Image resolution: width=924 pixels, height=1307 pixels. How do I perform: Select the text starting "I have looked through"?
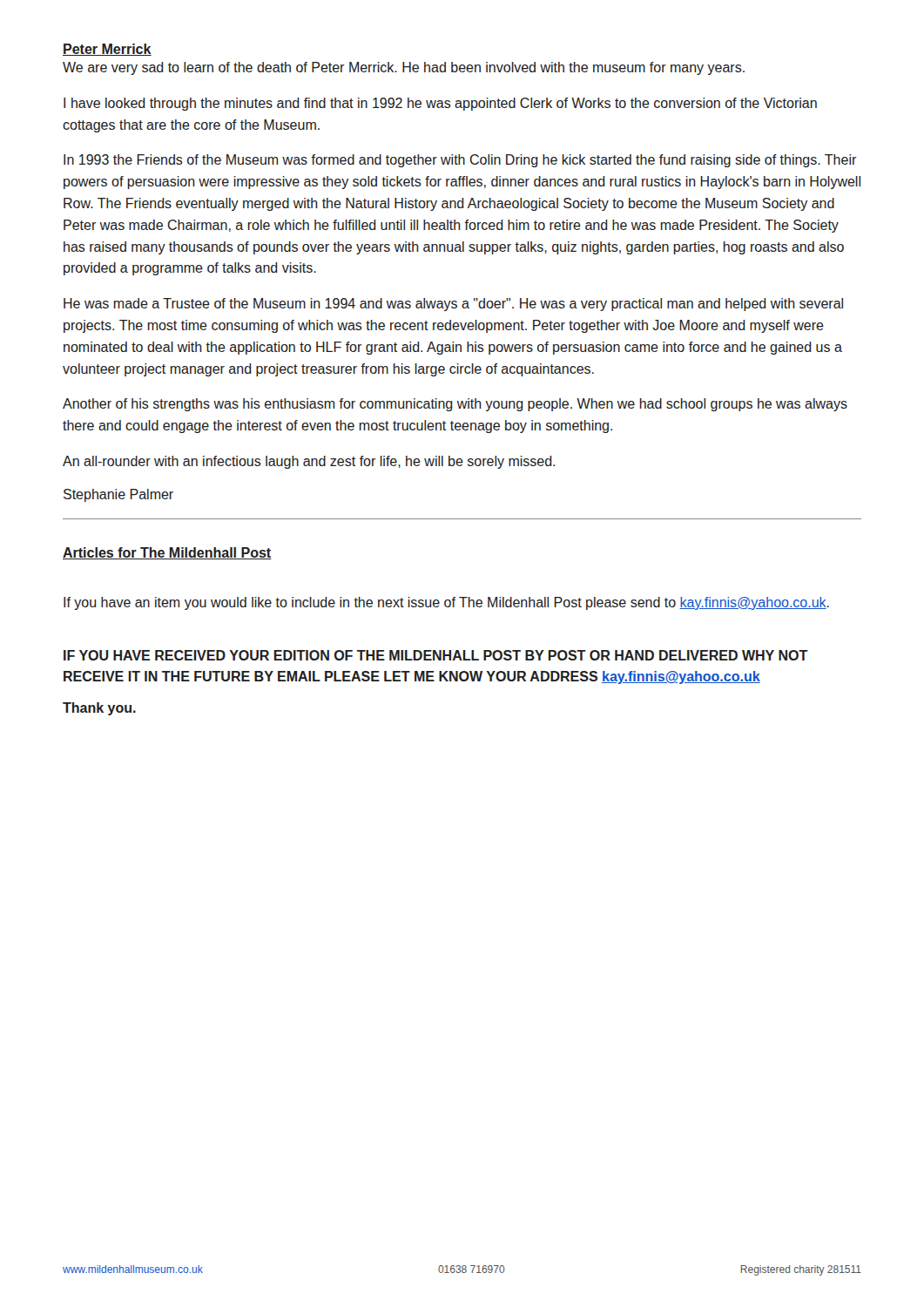(x=440, y=114)
